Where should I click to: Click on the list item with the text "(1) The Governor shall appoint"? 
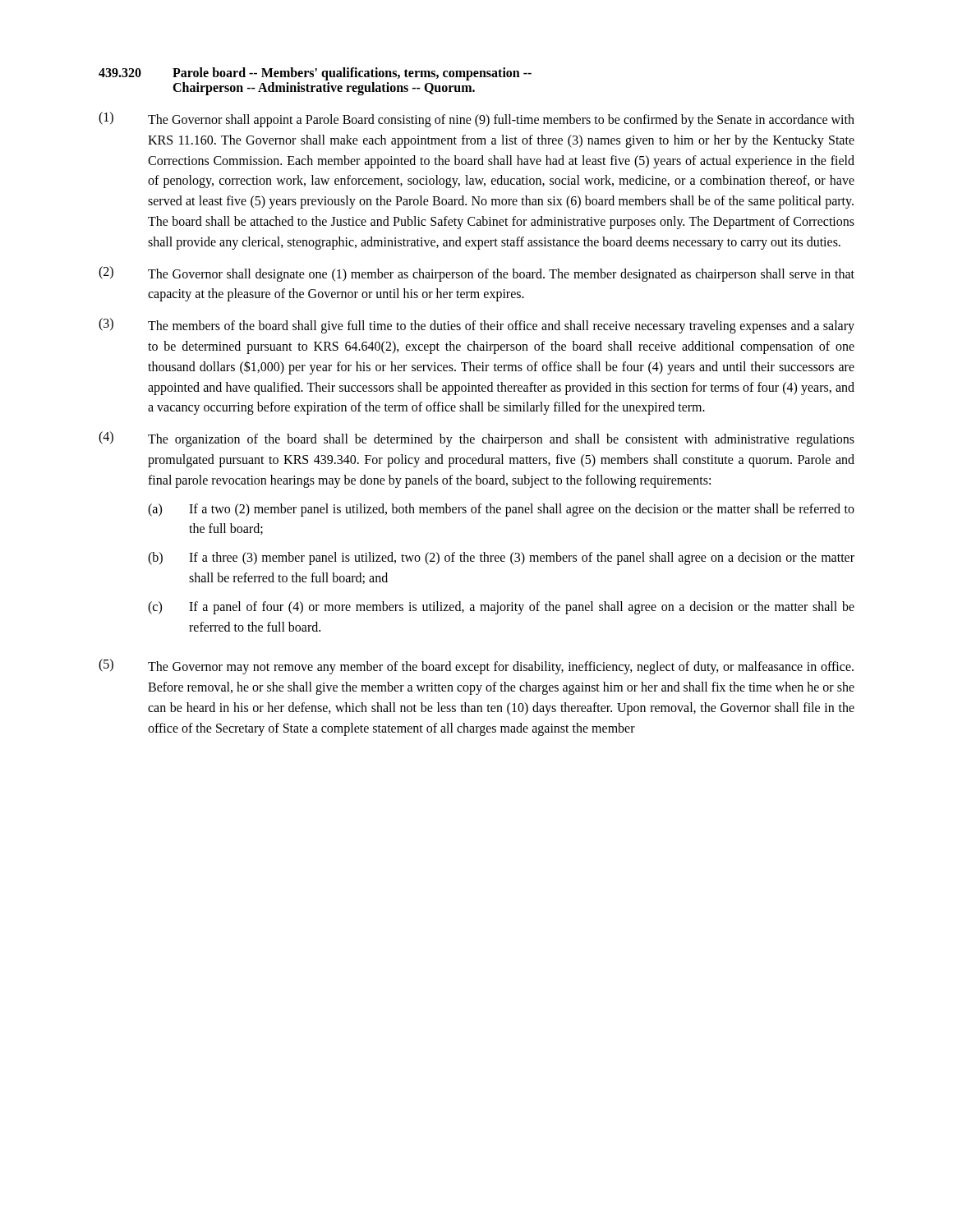476,181
